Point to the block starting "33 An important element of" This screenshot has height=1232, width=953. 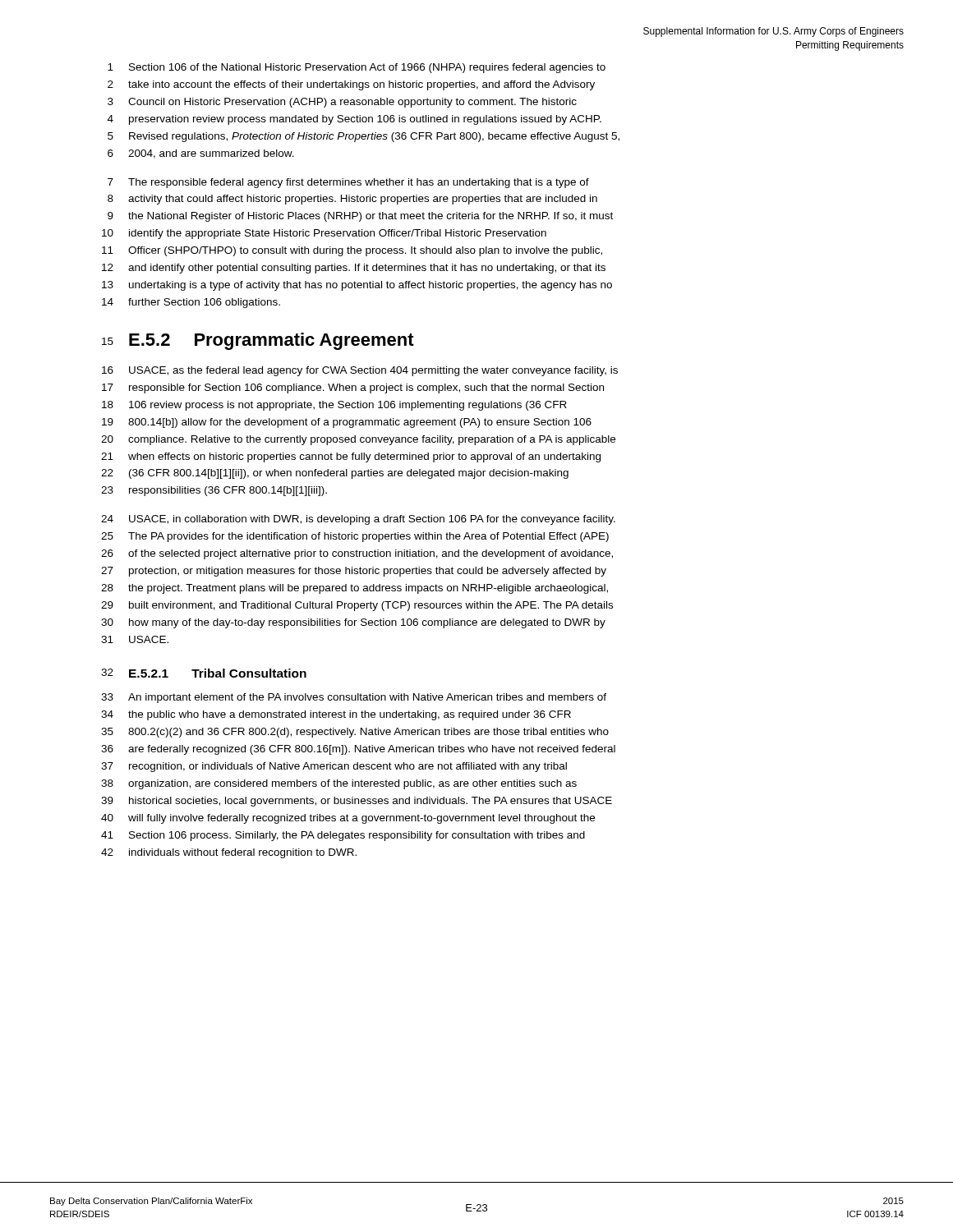[493, 775]
